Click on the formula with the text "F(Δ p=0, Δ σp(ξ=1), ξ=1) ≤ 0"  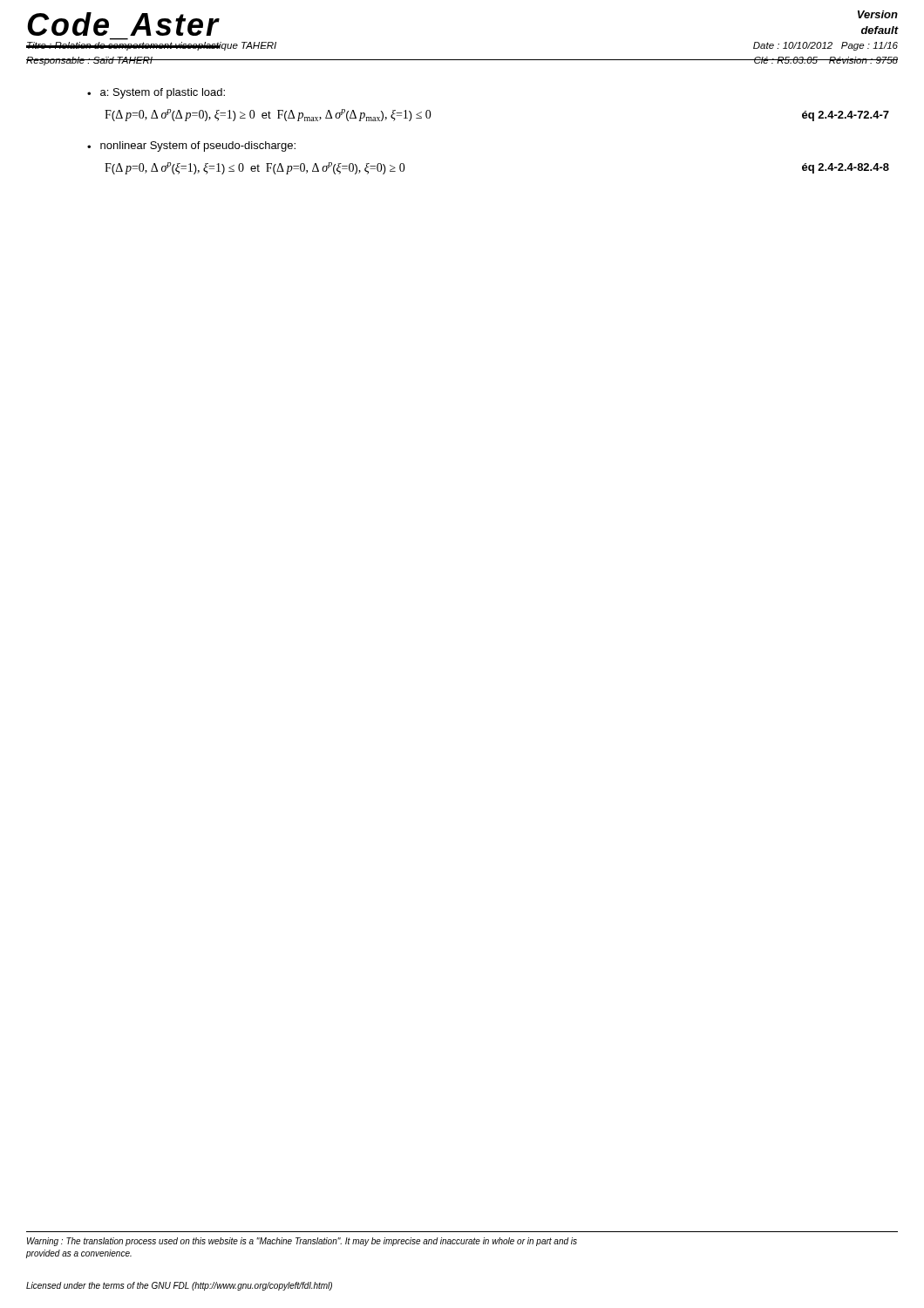[x=255, y=168]
